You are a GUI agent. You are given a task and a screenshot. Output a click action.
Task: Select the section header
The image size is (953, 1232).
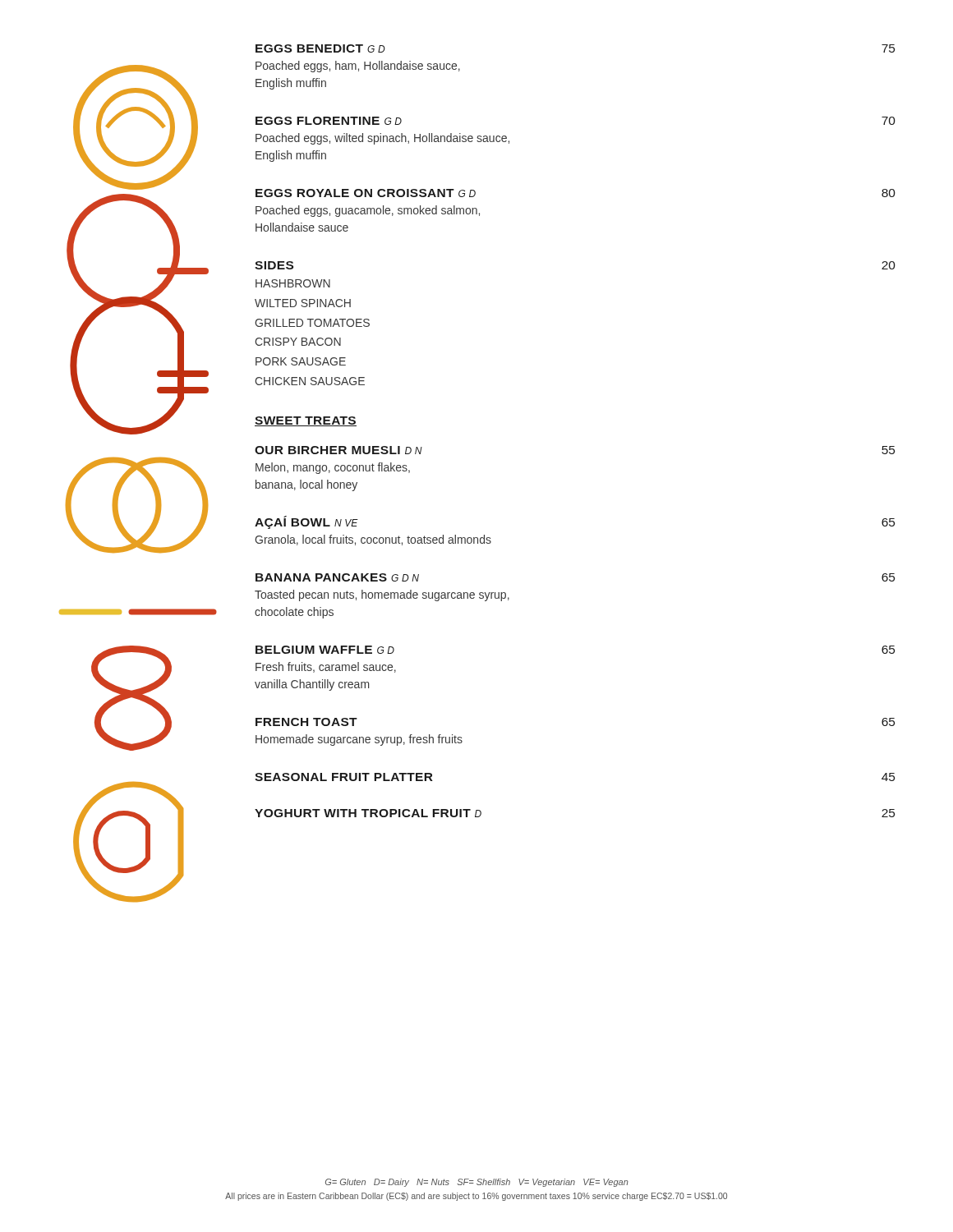tap(306, 420)
